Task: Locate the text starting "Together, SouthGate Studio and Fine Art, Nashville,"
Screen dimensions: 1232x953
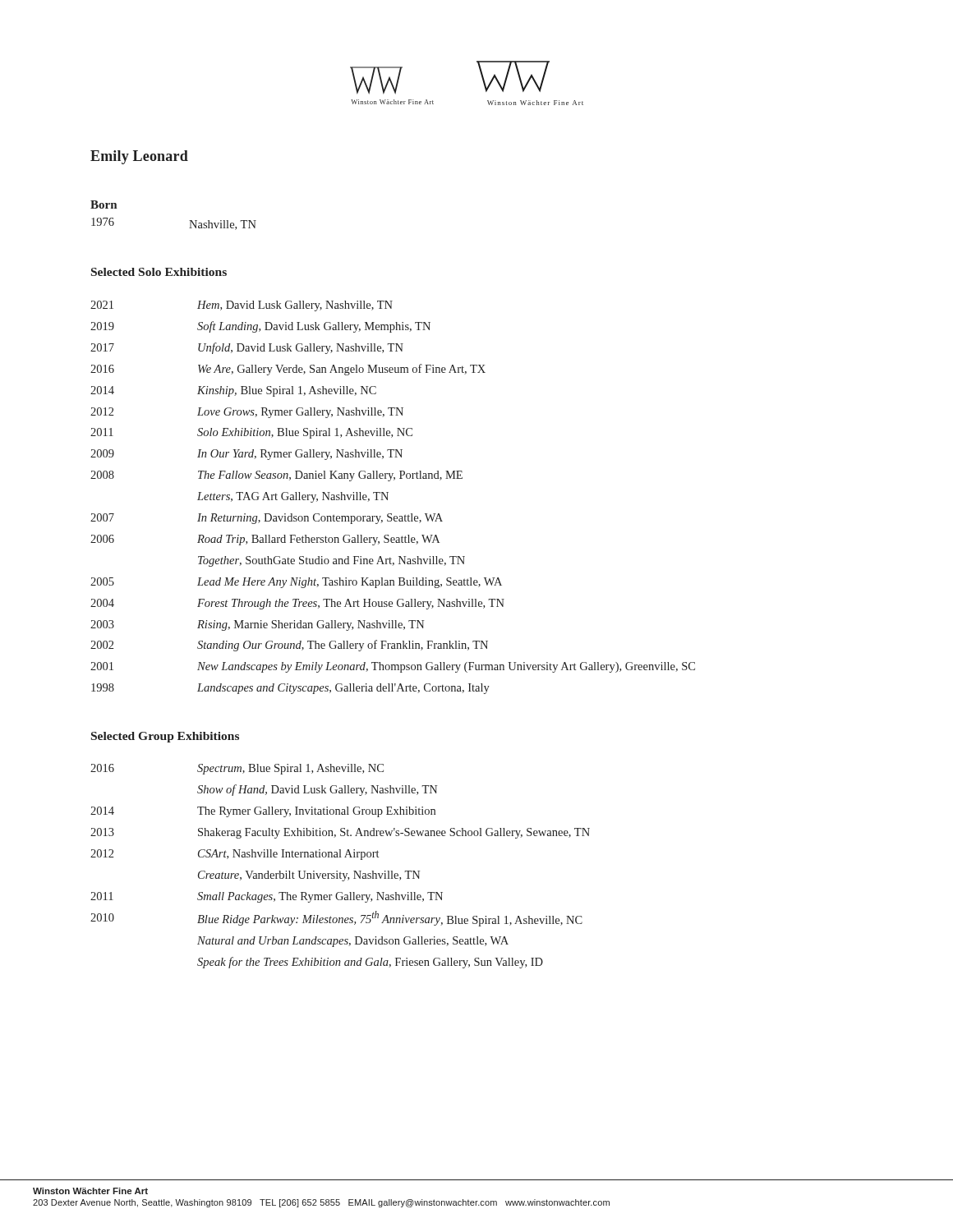Action: (331, 561)
